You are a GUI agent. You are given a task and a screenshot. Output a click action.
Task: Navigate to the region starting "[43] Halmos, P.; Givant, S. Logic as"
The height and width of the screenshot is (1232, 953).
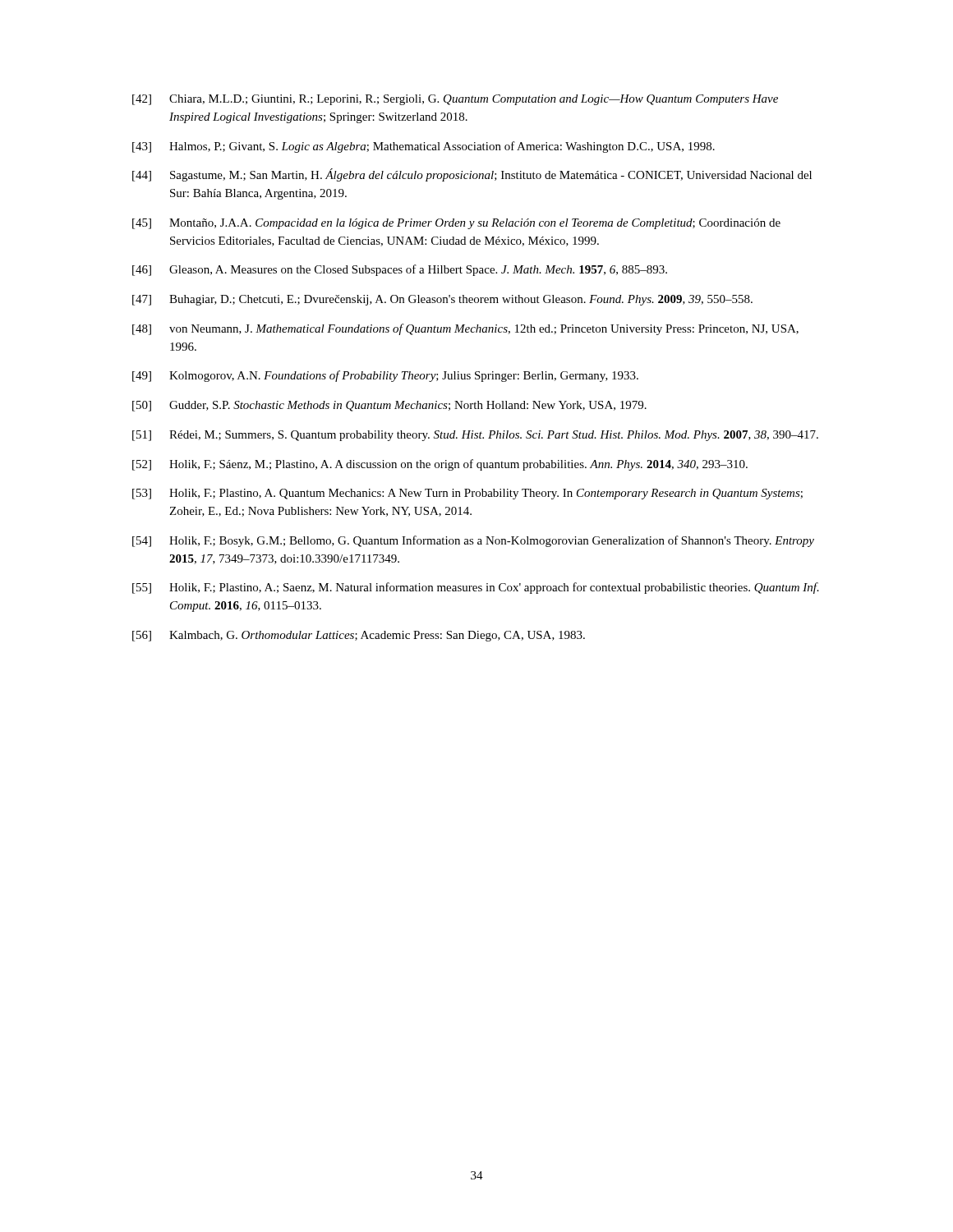476,147
